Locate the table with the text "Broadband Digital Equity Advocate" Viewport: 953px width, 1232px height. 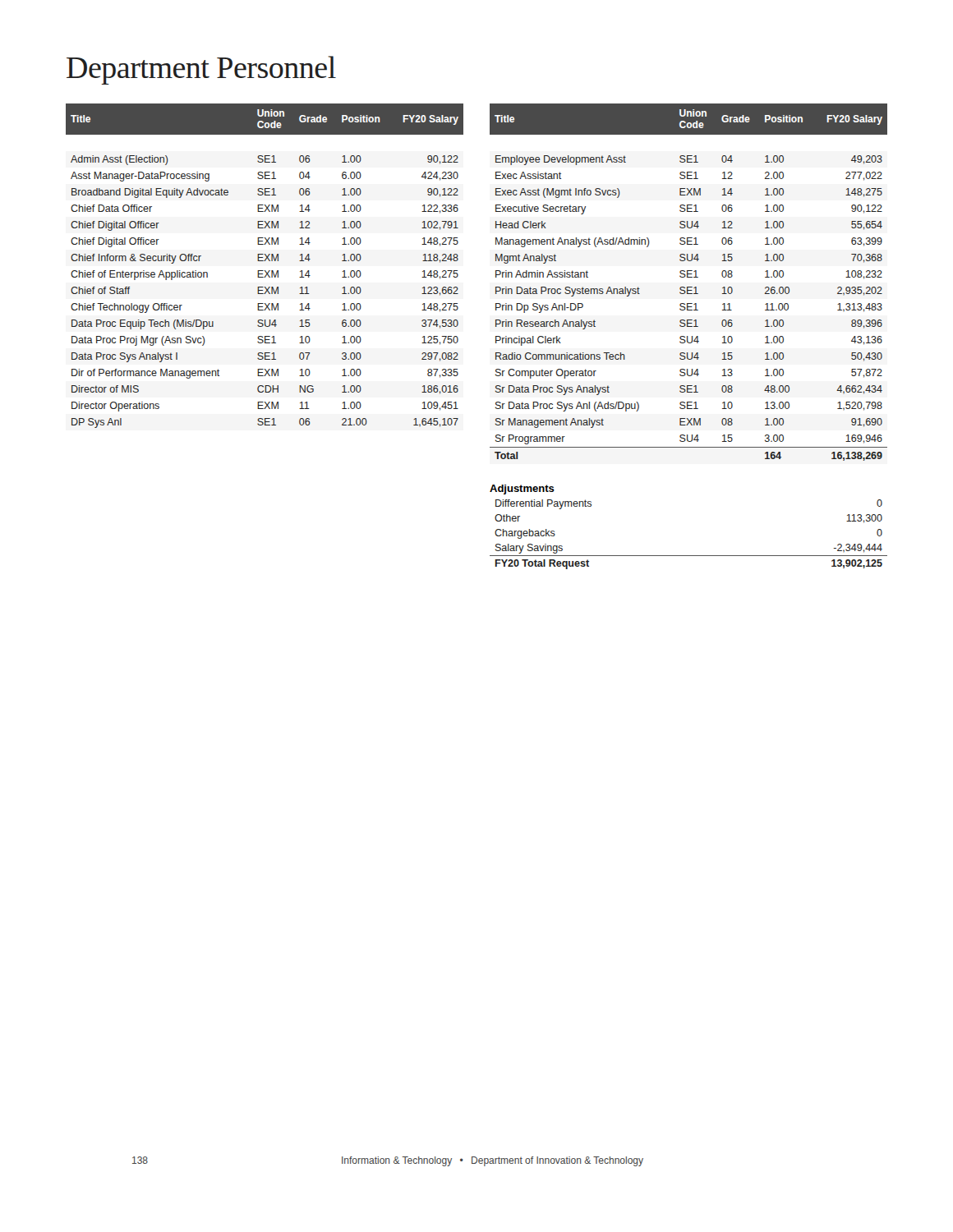pos(476,337)
